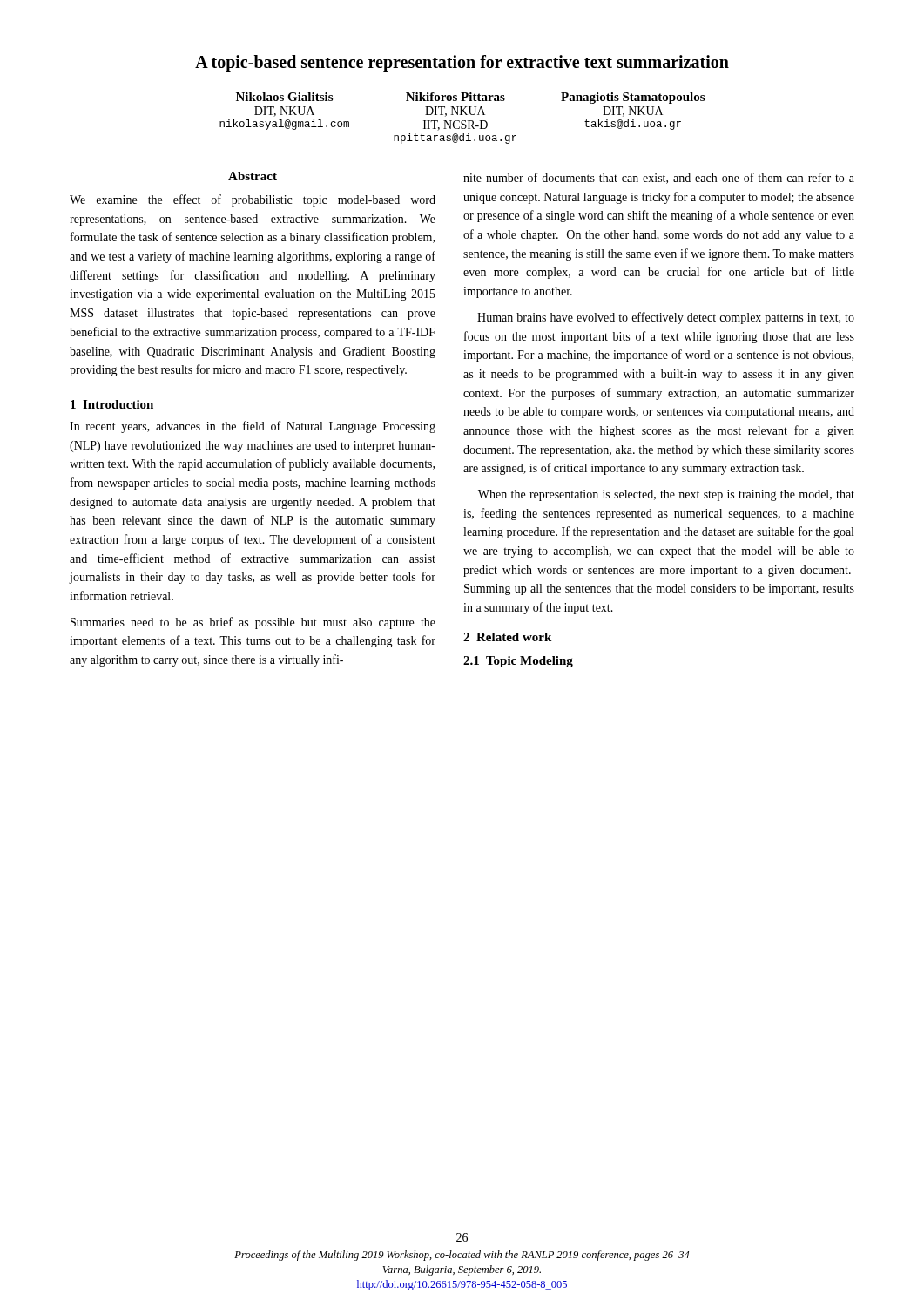Screen dimensions: 1307x924
Task: Find the text block starting "2.1 Topic Modeling"
Action: [518, 660]
